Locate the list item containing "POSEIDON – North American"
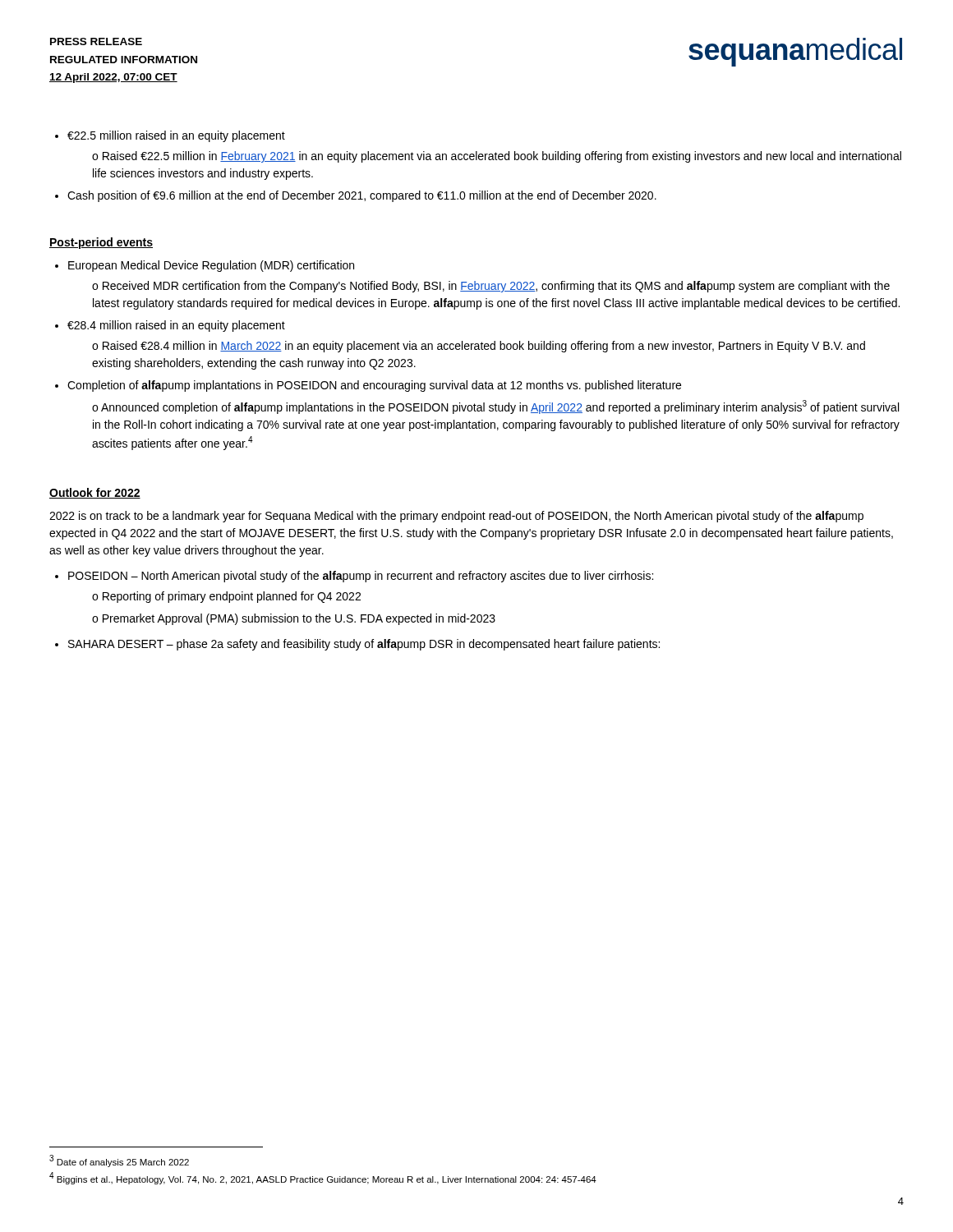This screenshot has height=1232, width=953. point(361,577)
